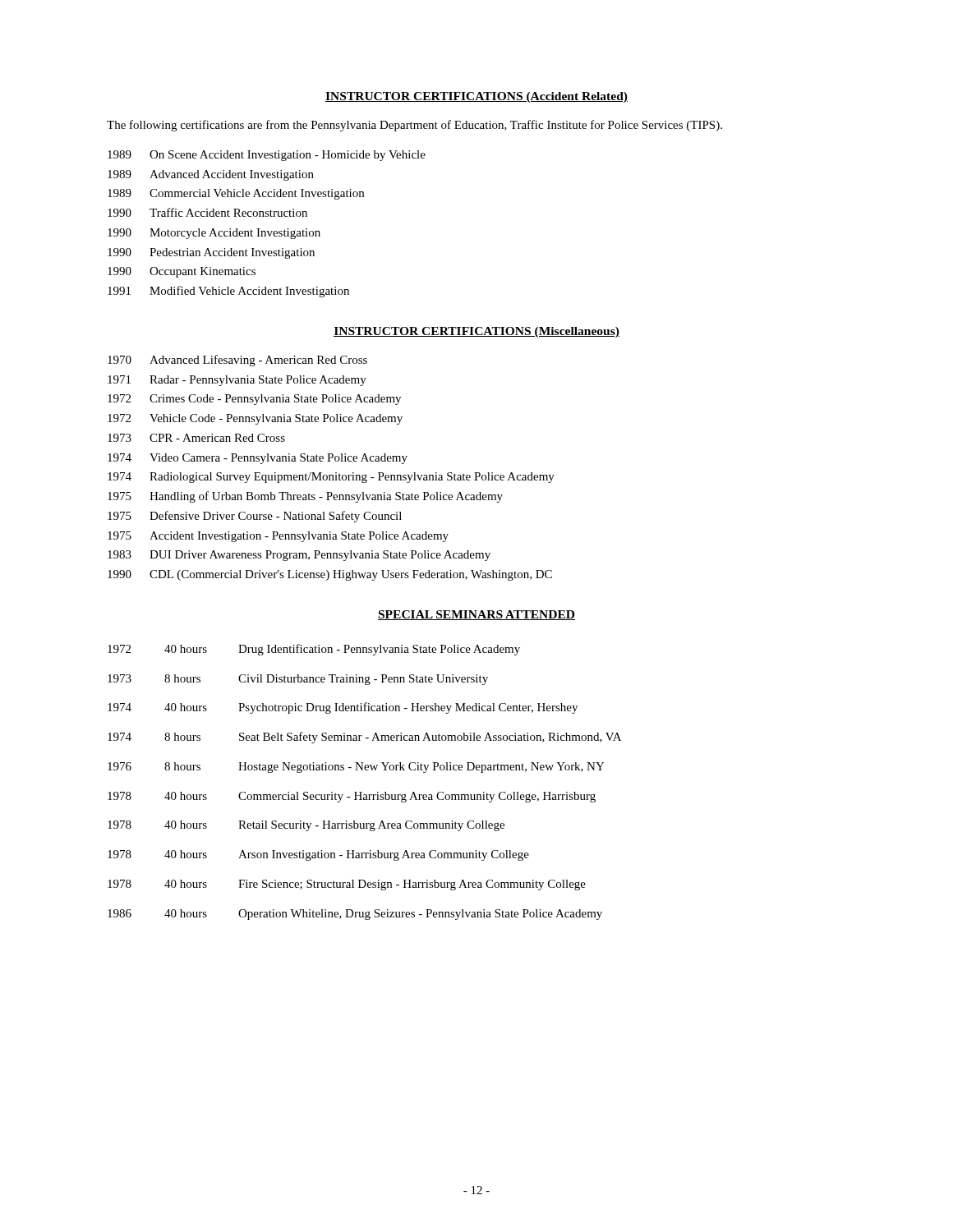
Task: Select the block starting "1990Motorcycle Accident Investigation"
Action: 214,234
